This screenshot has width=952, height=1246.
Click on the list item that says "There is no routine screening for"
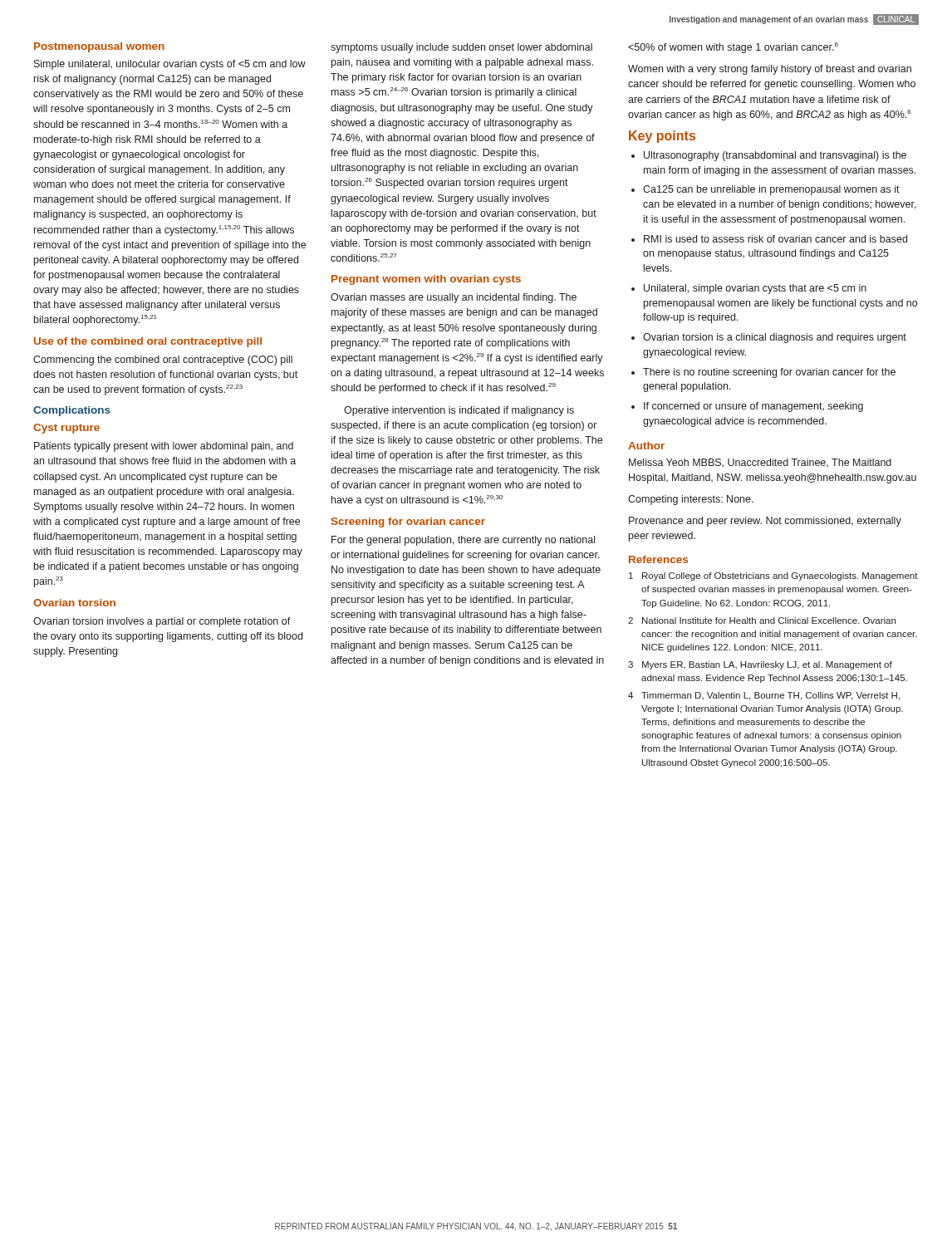[x=781, y=380]
